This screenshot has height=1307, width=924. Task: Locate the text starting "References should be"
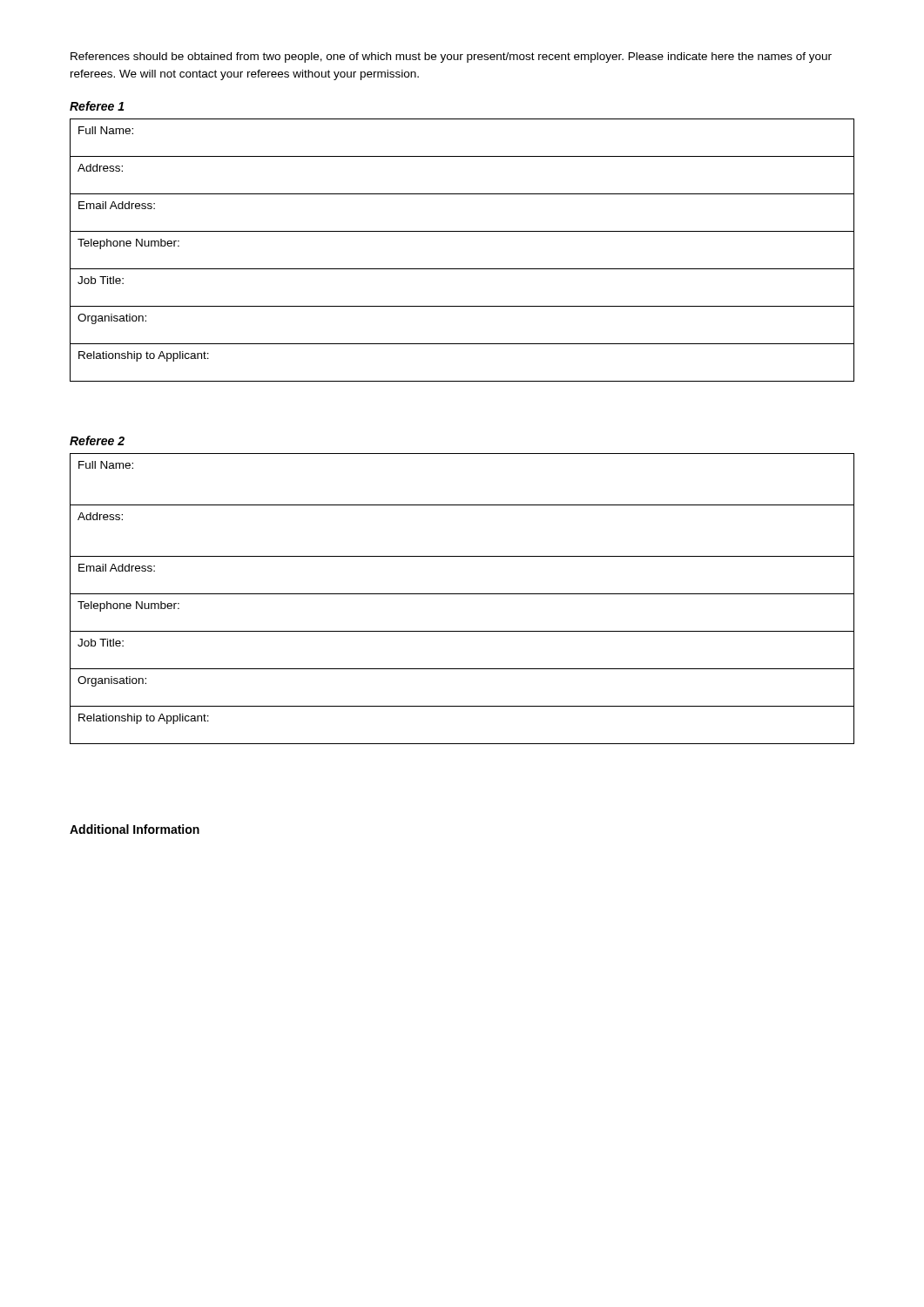pos(451,65)
